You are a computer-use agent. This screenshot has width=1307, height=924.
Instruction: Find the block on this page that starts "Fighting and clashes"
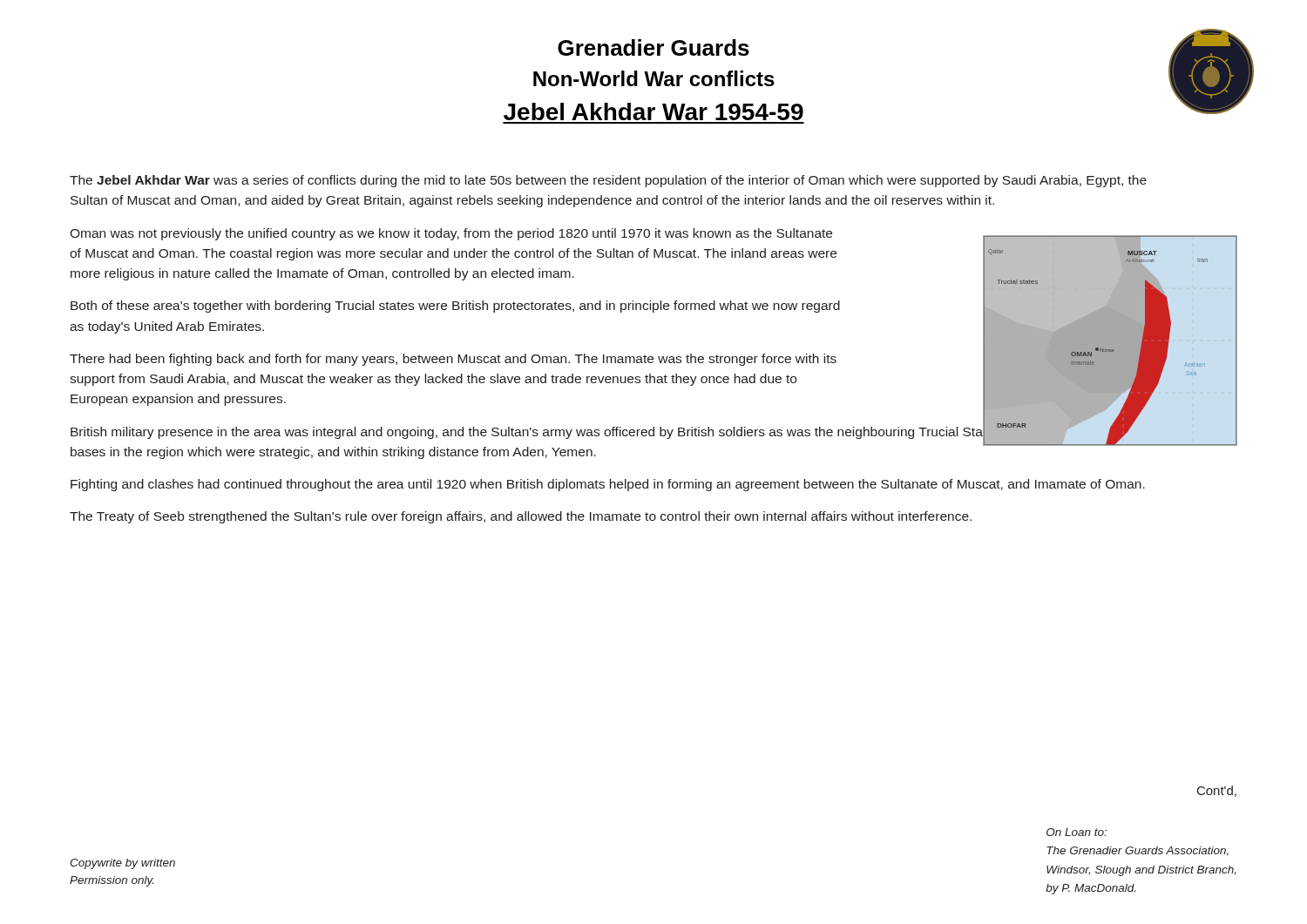(x=608, y=484)
